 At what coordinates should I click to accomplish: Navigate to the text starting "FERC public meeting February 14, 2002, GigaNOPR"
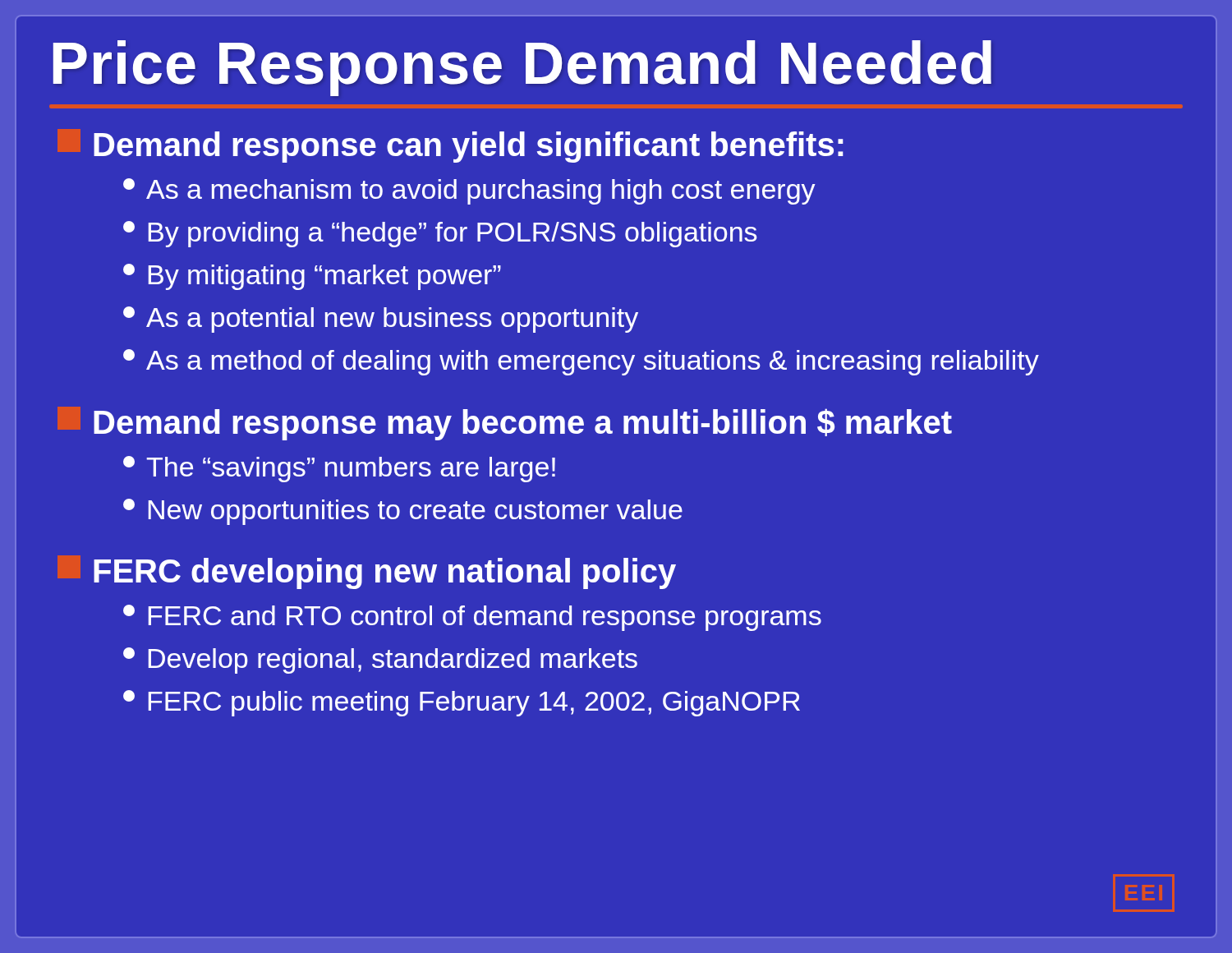[462, 702]
